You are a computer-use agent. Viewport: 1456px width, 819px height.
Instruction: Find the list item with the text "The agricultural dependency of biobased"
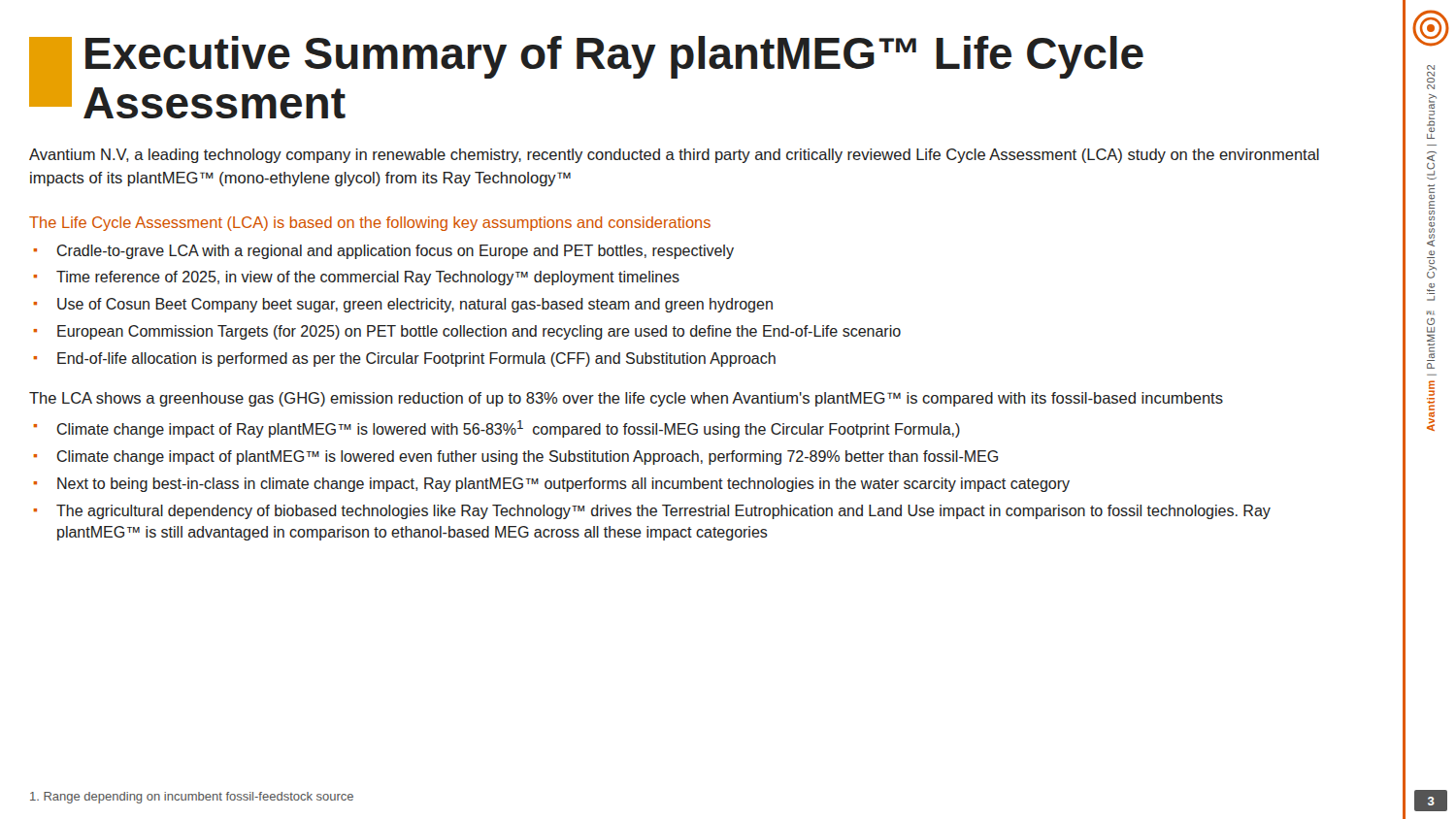coord(663,522)
